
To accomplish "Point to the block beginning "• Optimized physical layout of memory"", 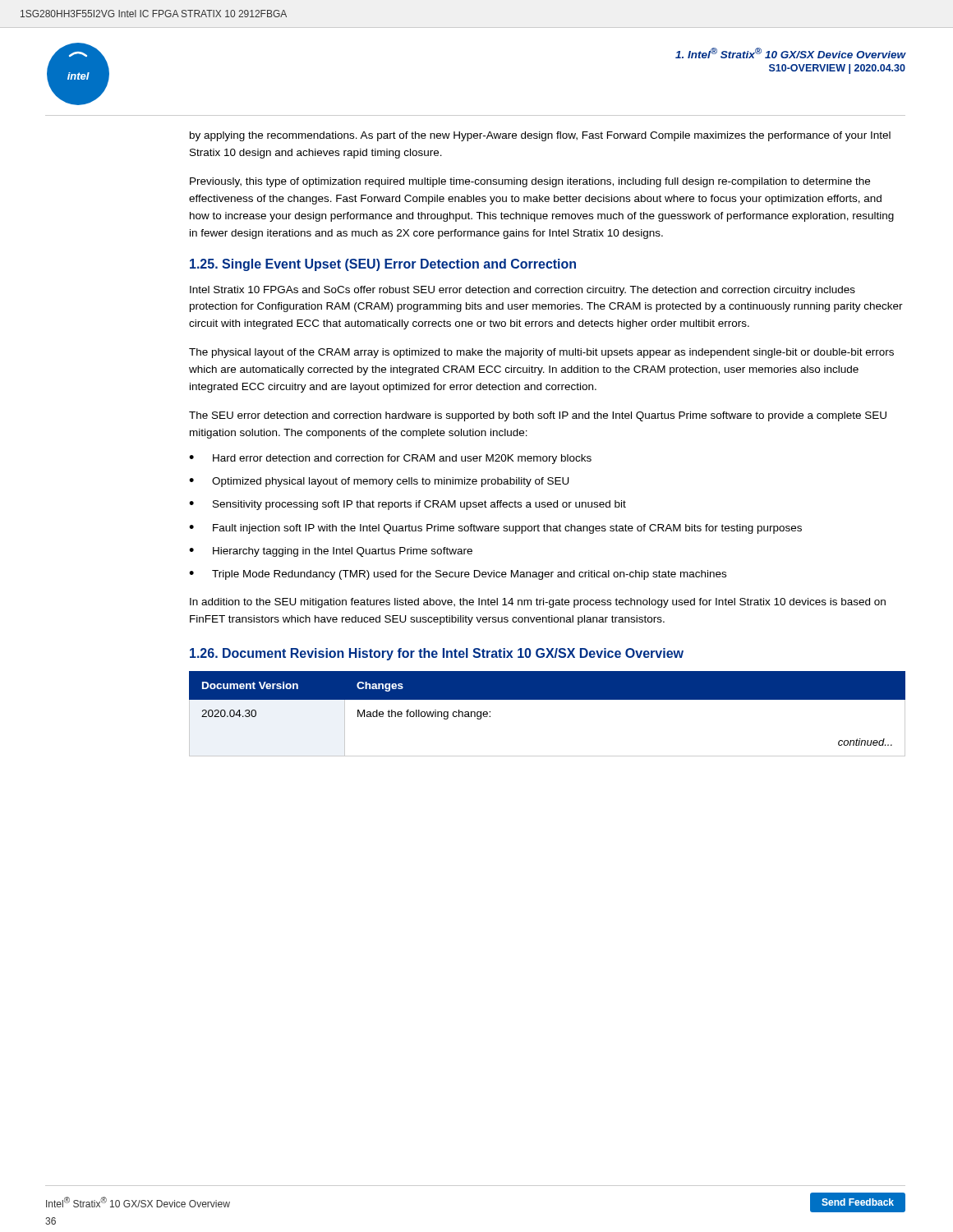I will [x=379, y=482].
